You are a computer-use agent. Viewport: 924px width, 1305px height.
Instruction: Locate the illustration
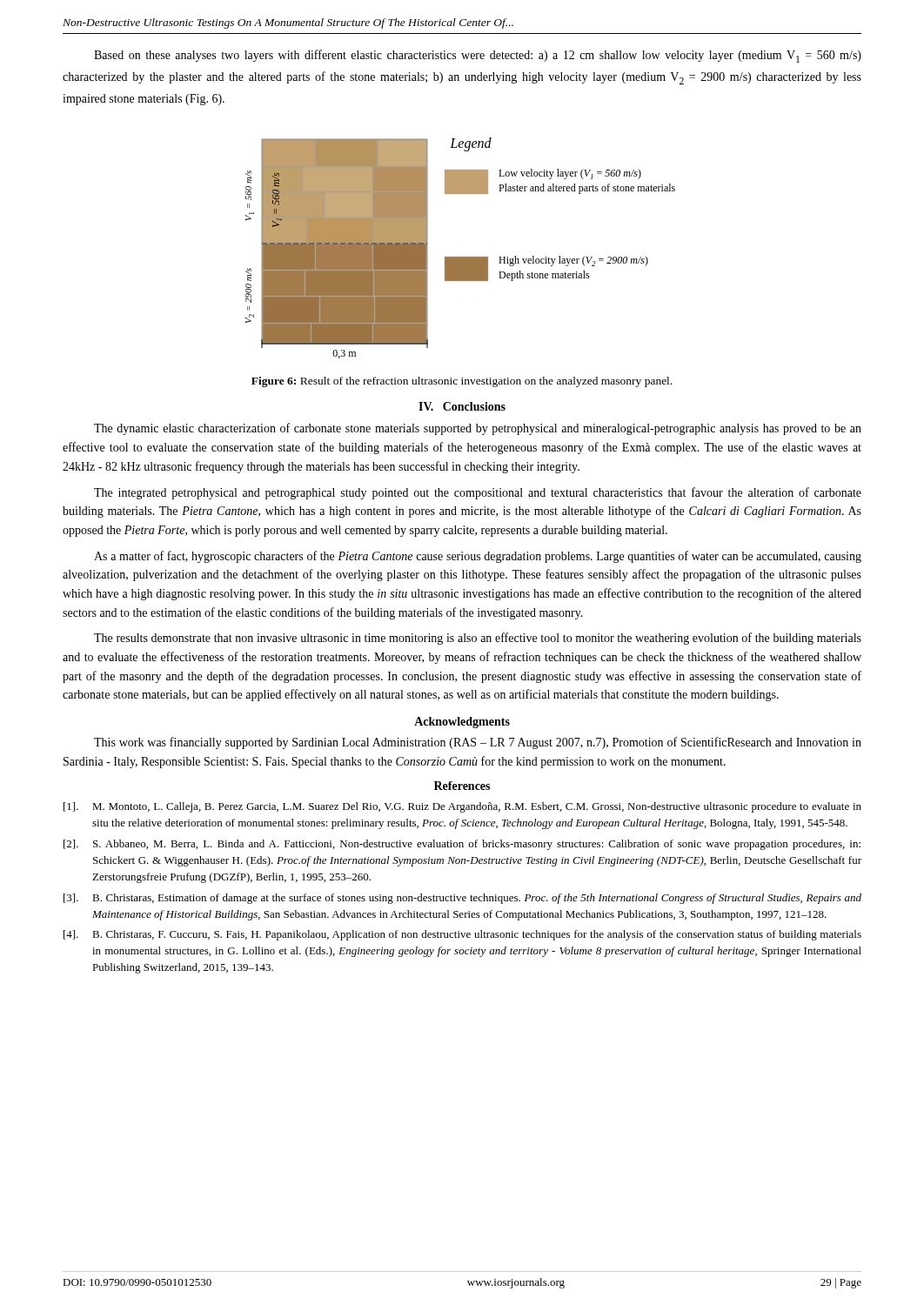pos(462,246)
